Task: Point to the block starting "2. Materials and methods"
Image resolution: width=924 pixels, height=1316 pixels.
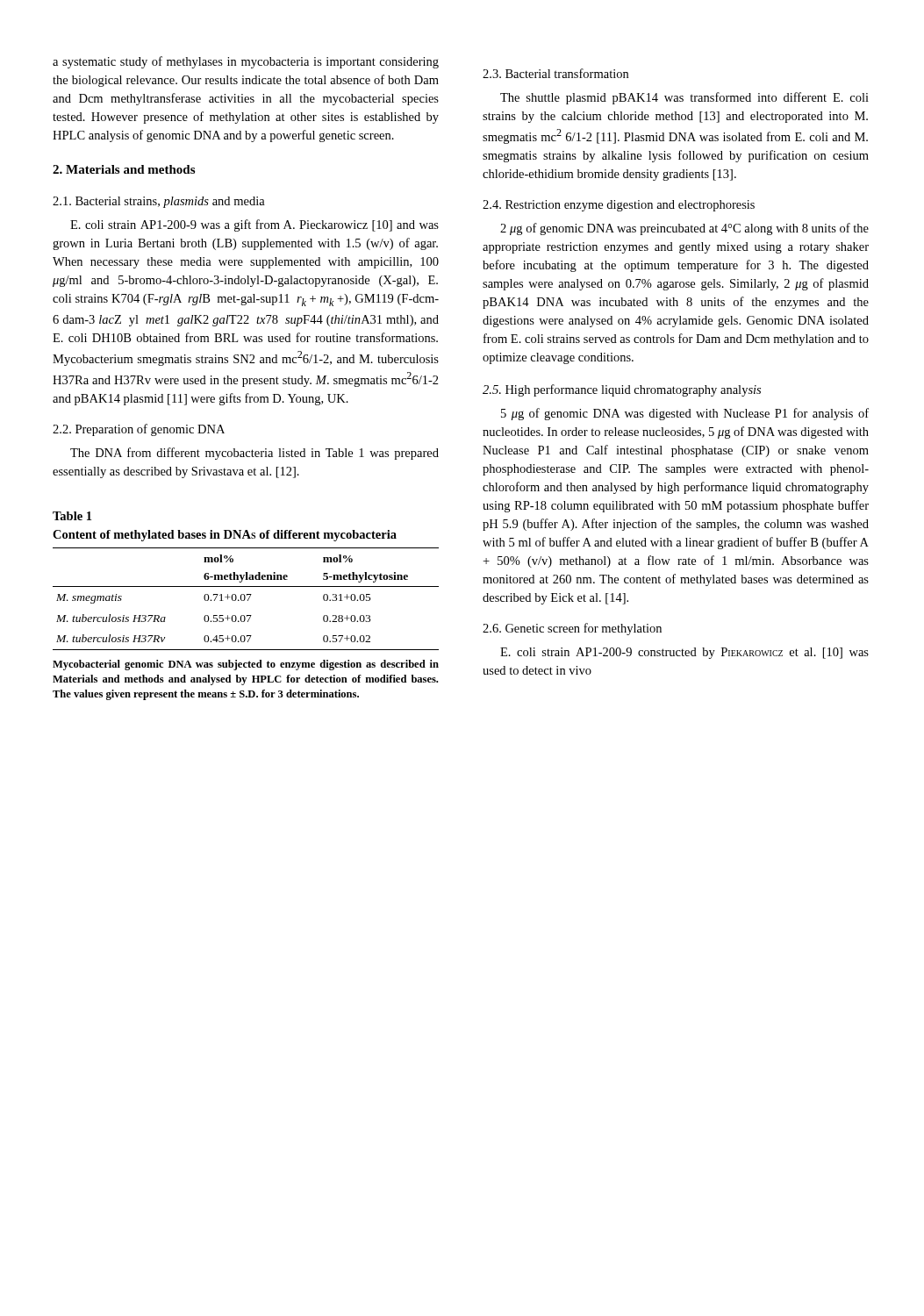Action: [124, 169]
